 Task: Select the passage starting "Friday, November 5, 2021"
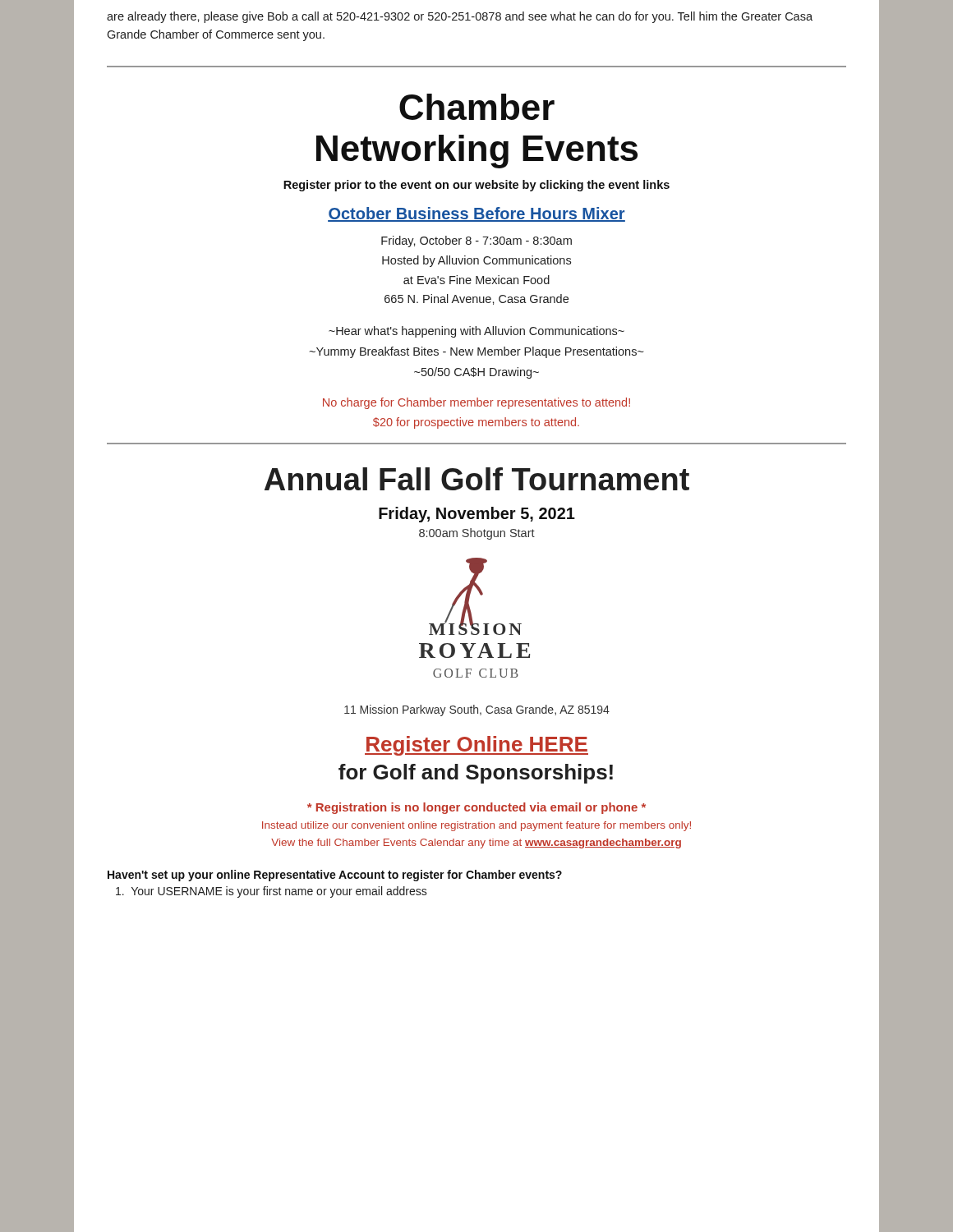point(476,513)
